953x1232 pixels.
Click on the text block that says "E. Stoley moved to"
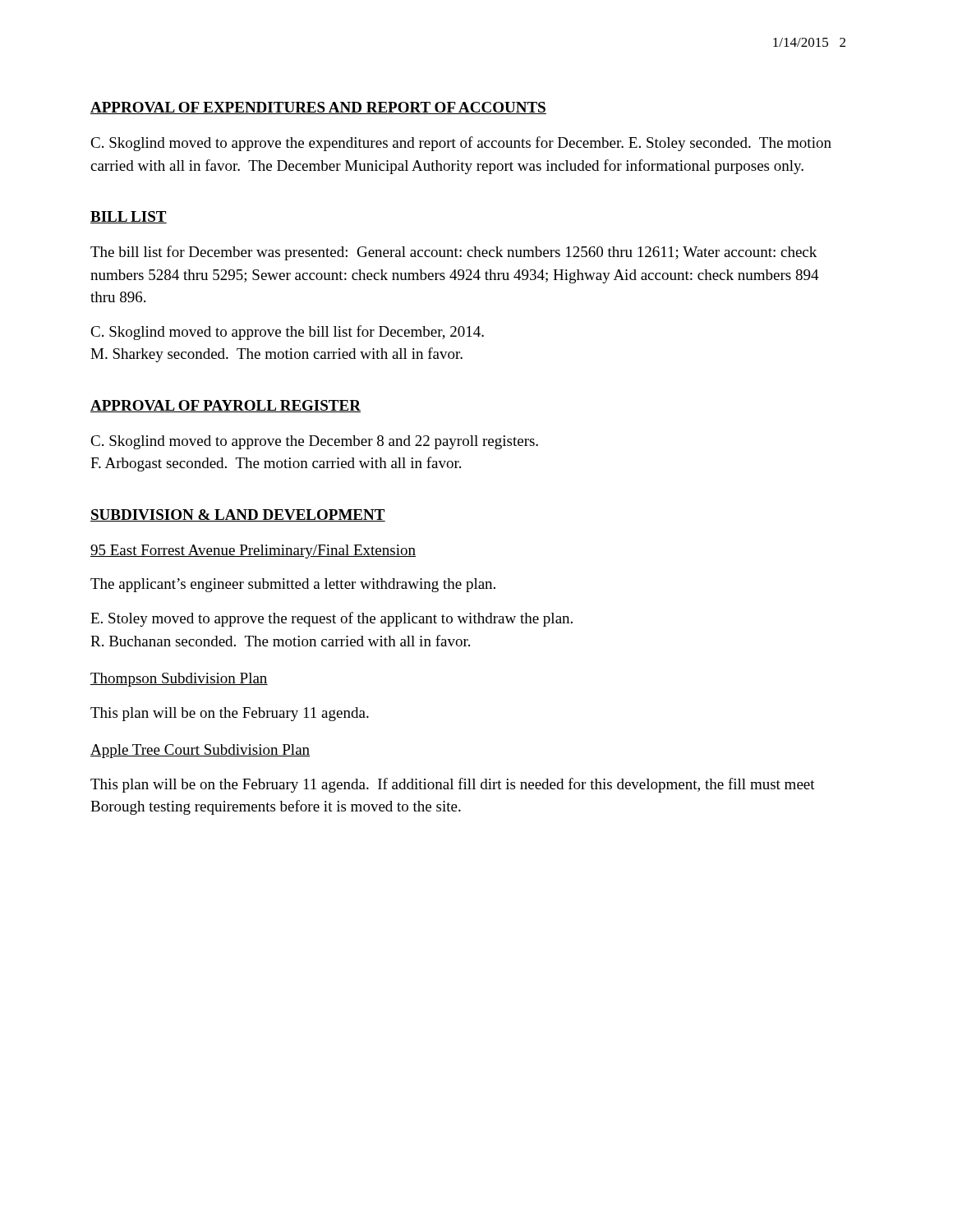pos(332,629)
